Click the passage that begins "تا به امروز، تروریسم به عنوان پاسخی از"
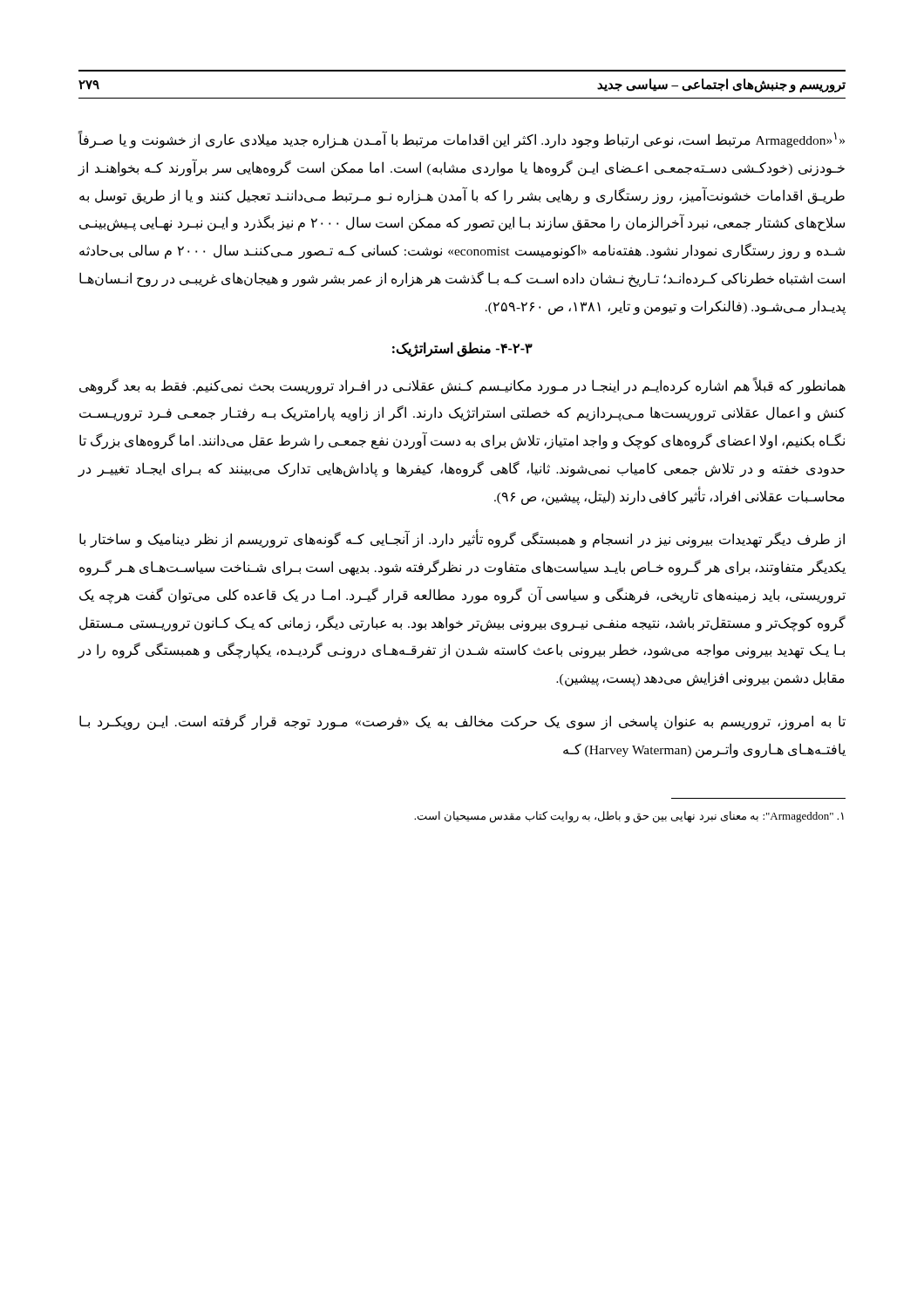The width and height of the screenshot is (924, 1308). coord(462,735)
